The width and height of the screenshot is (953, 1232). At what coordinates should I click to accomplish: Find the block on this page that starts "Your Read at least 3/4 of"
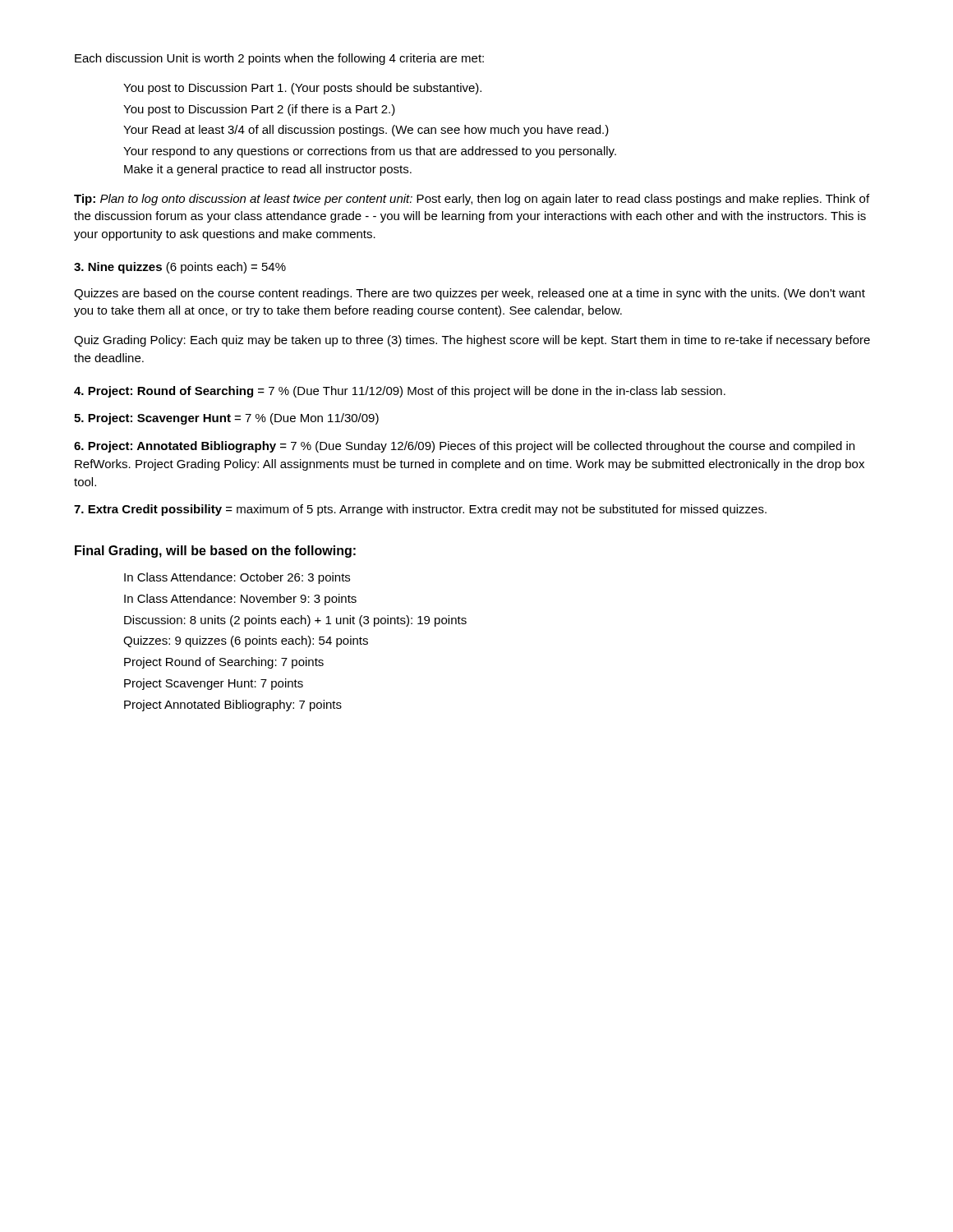tap(366, 130)
